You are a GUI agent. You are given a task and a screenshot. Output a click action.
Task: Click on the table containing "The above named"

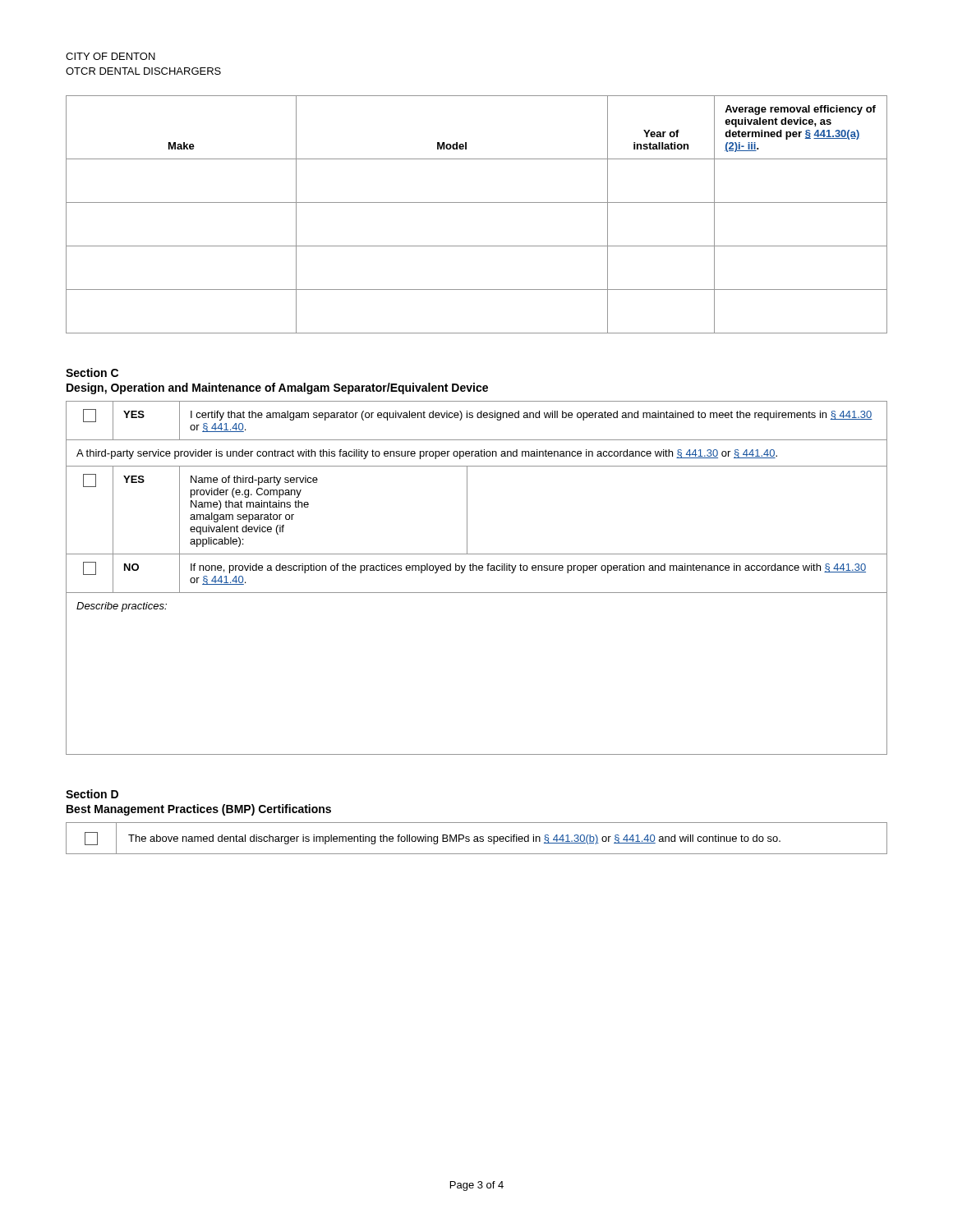[x=476, y=838]
